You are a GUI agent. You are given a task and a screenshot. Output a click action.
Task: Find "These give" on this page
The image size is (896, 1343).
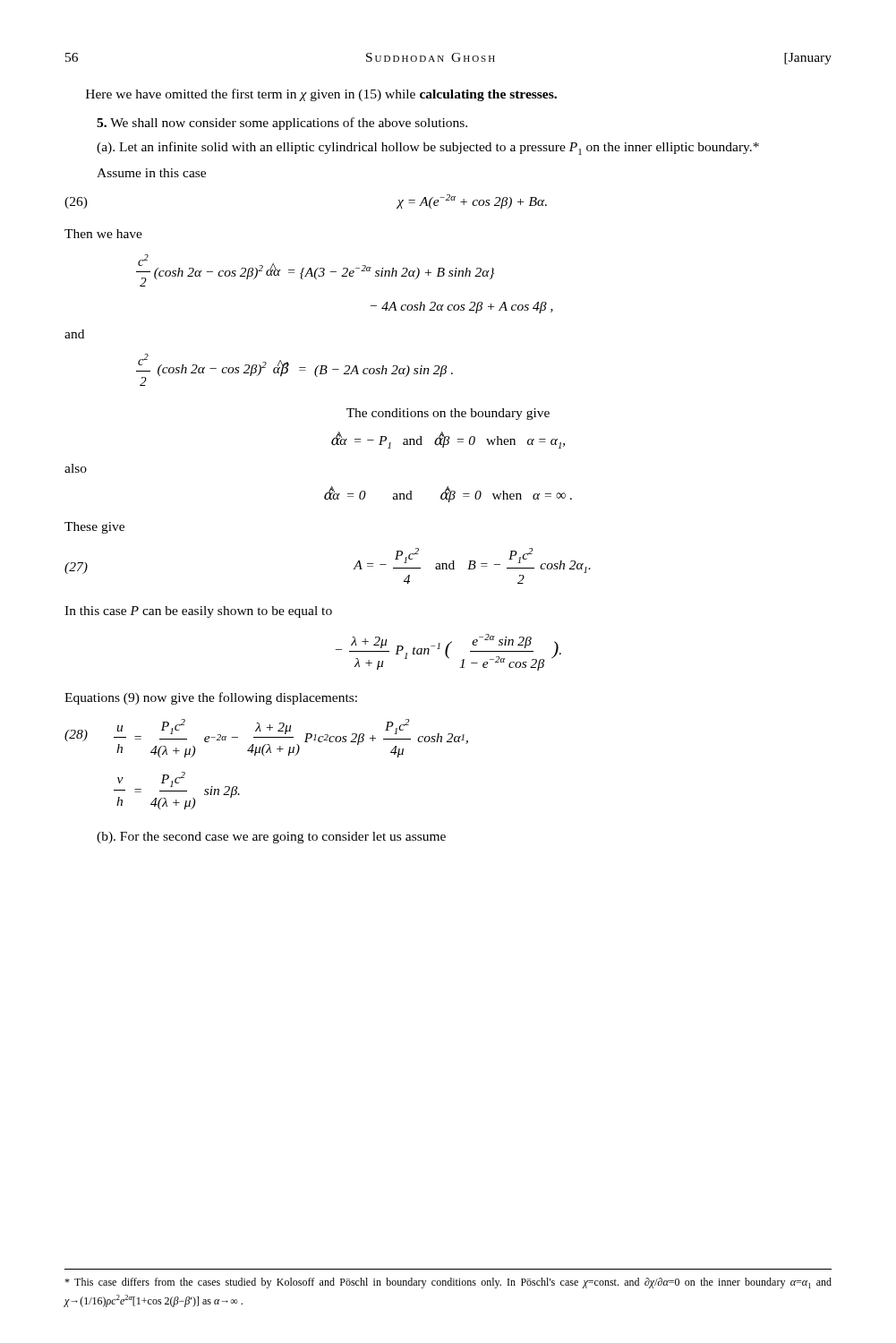[x=95, y=526]
